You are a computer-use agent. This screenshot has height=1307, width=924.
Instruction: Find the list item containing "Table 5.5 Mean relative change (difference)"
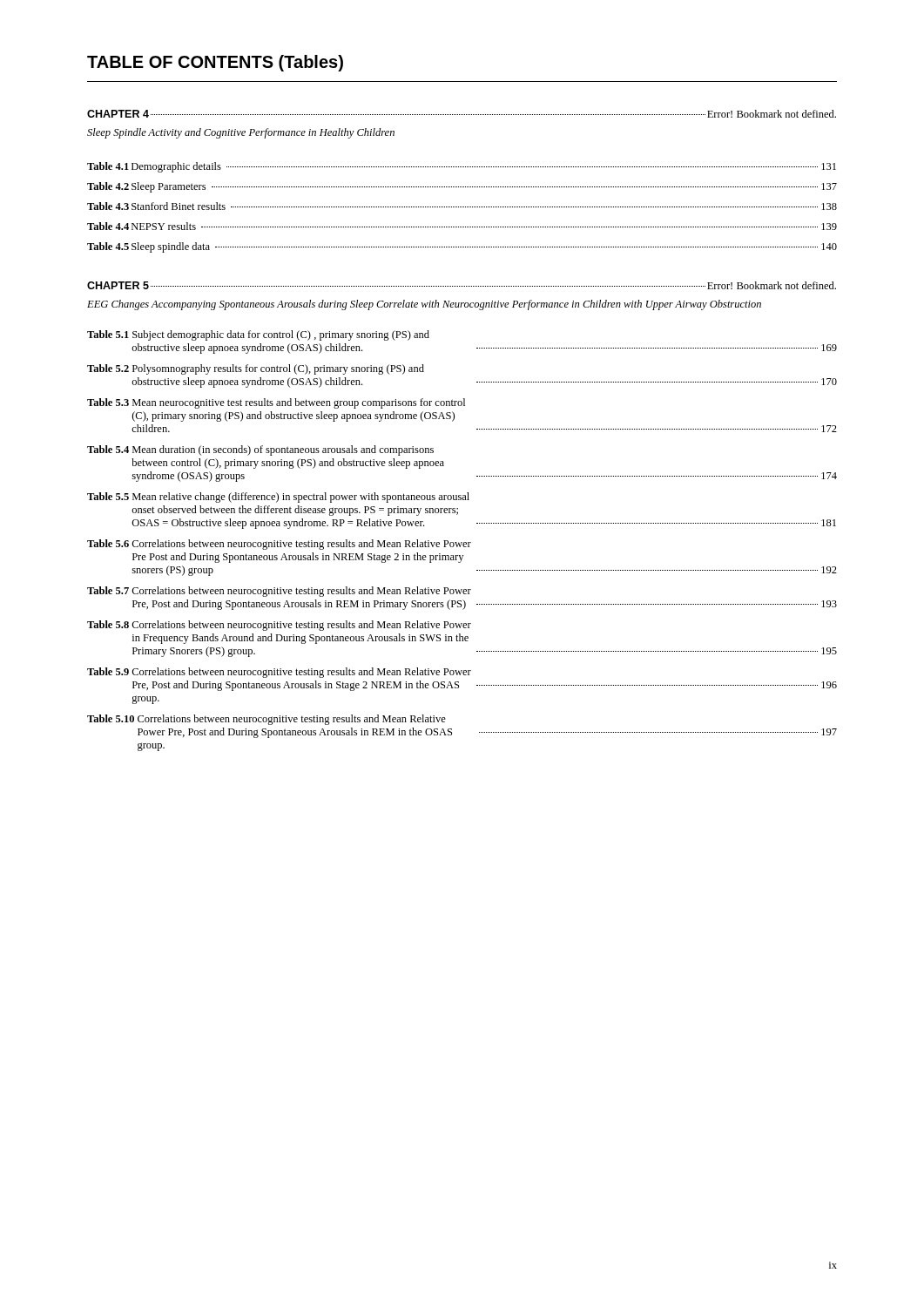point(462,510)
